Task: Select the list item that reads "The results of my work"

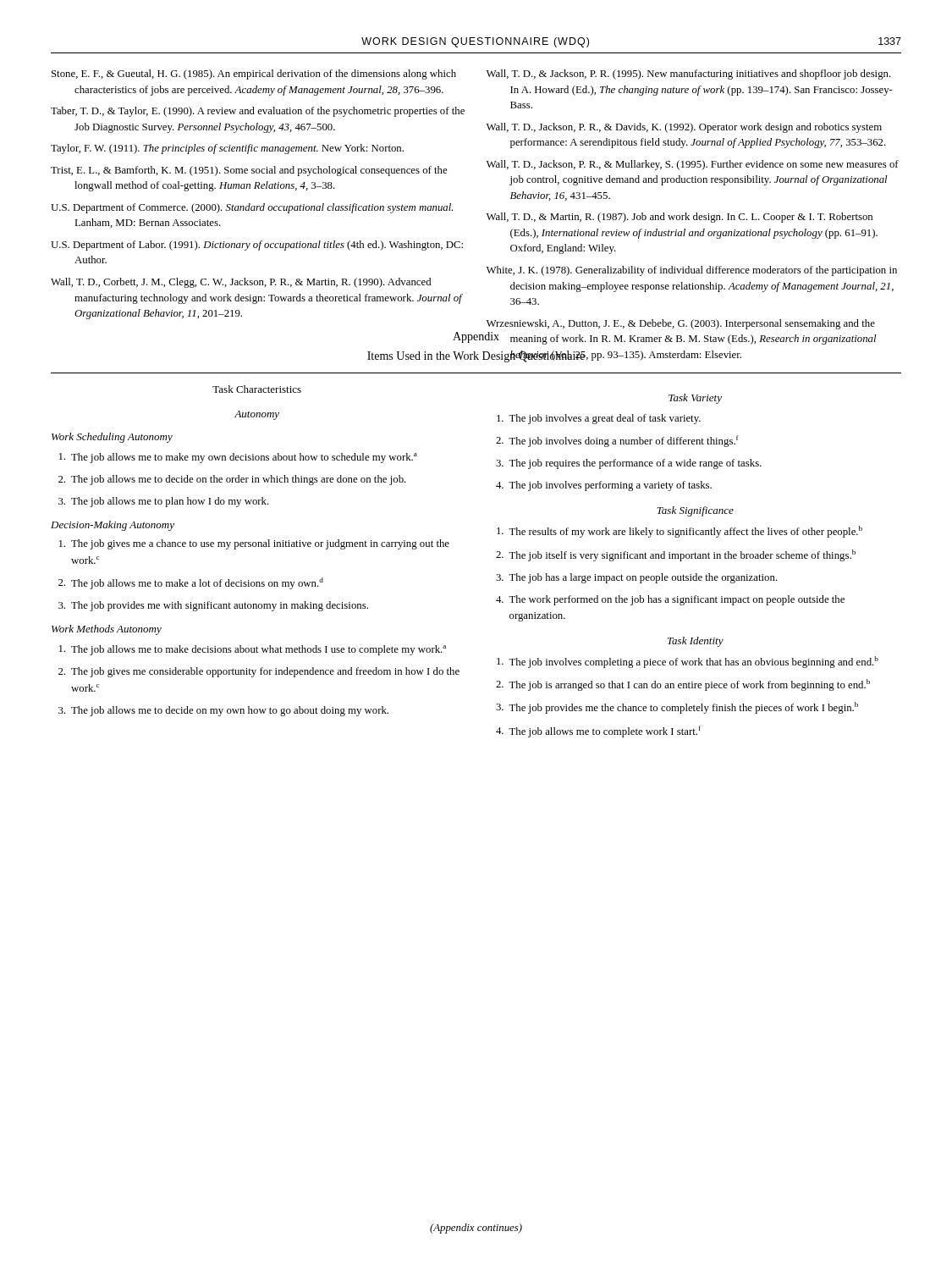Action: click(695, 532)
